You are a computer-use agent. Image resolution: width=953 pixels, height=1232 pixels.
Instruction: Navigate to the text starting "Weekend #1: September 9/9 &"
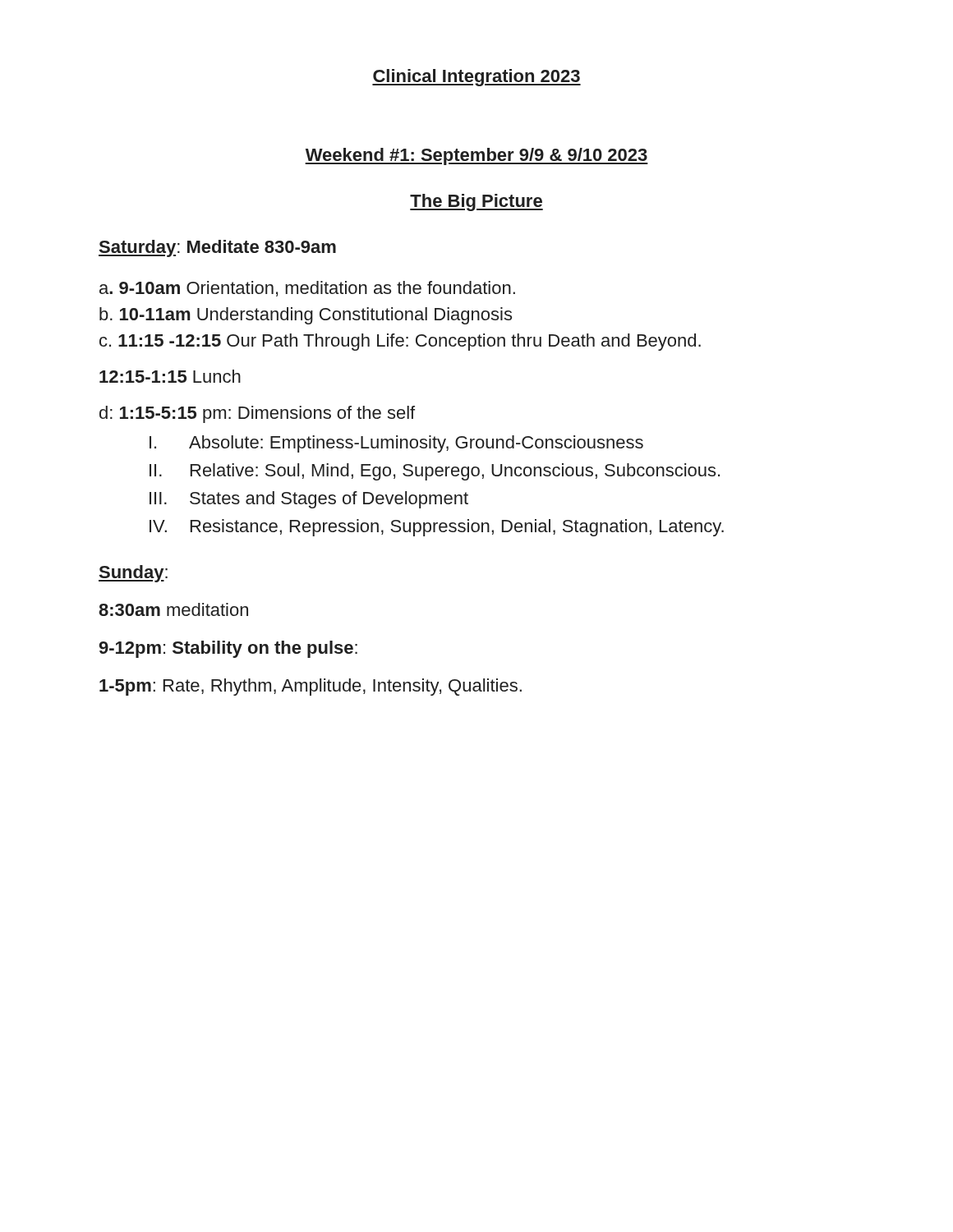[476, 155]
